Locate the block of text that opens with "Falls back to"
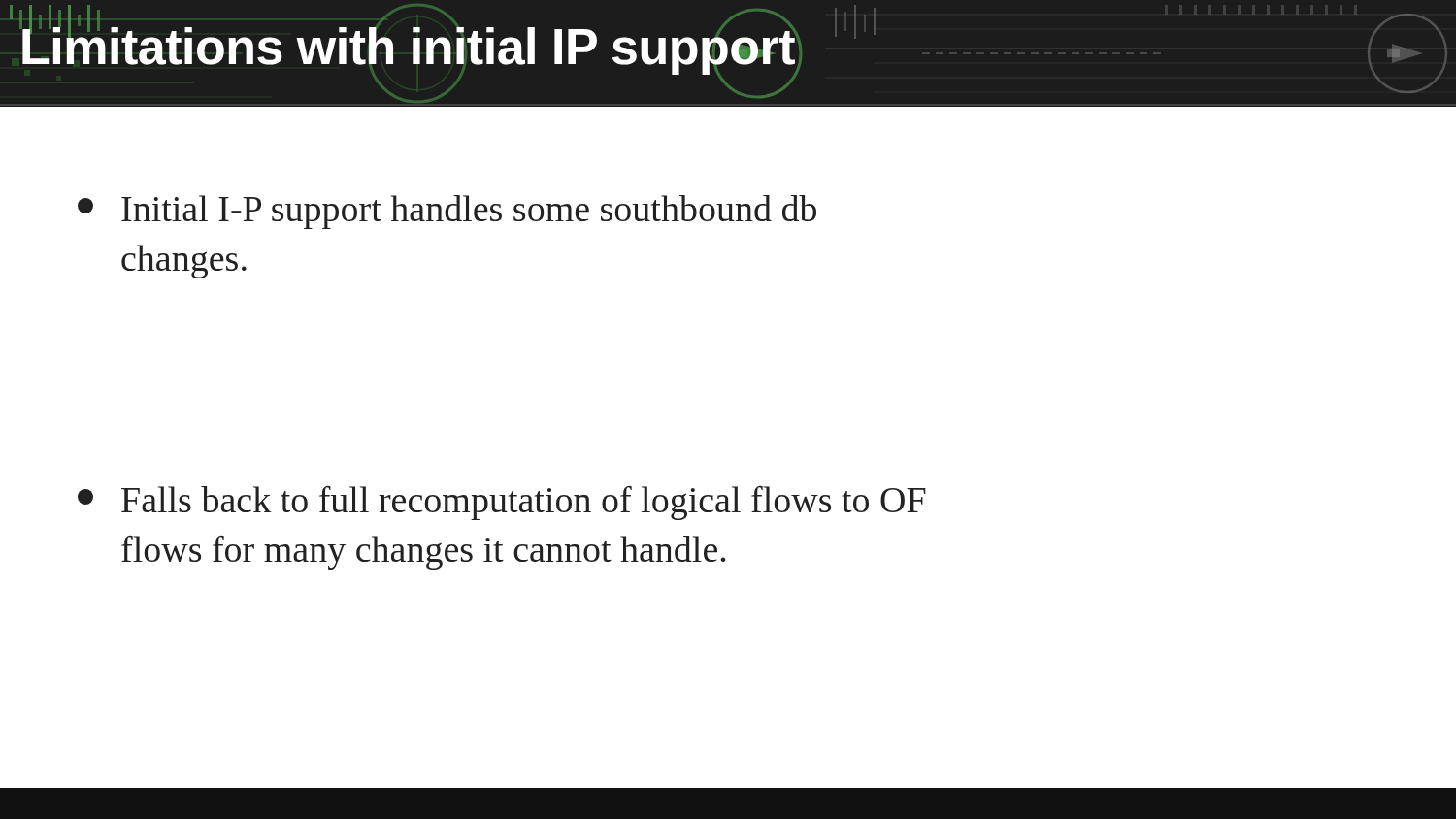Image resolution: width=1456 pixels, height=819 pixels. (x=728, y=525)
